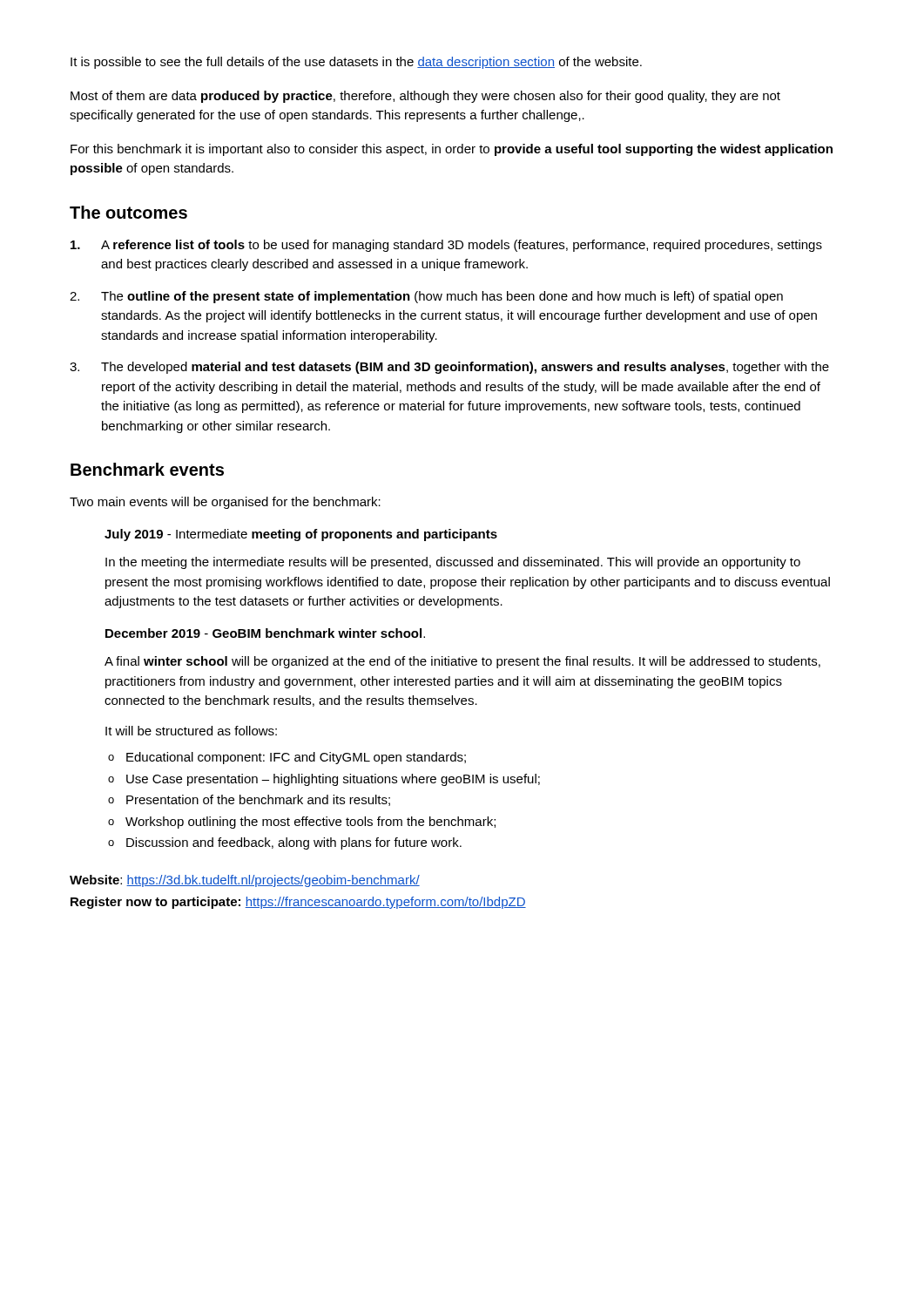924x1307 pixels.
Task: Navigate to the region starting "For this benchmark it is"
Action: (x=452, y=158)
